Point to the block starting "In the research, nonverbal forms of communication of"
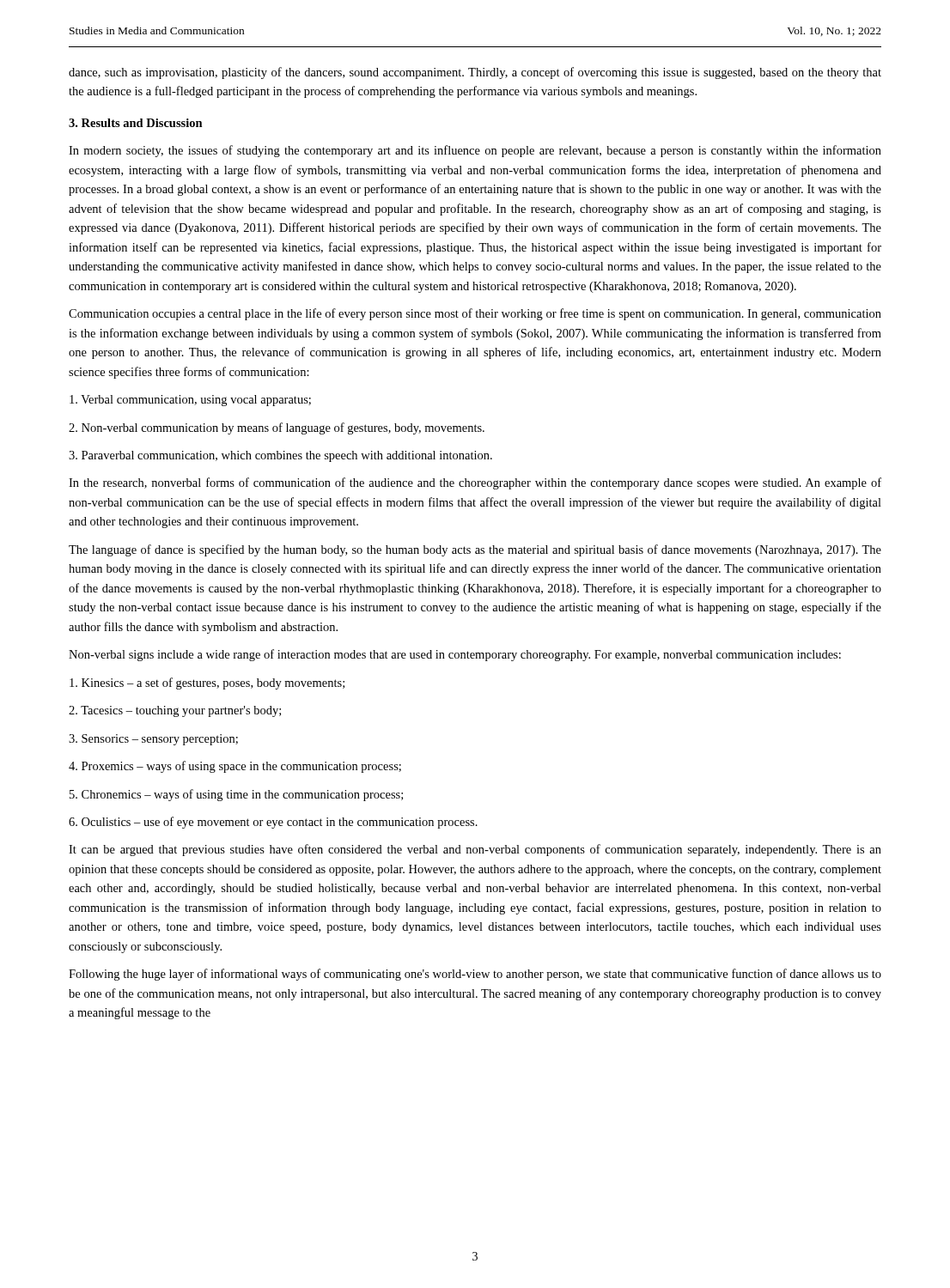Image resolution: width=950 pixels, height=1288 pixels. pos(475,502)
